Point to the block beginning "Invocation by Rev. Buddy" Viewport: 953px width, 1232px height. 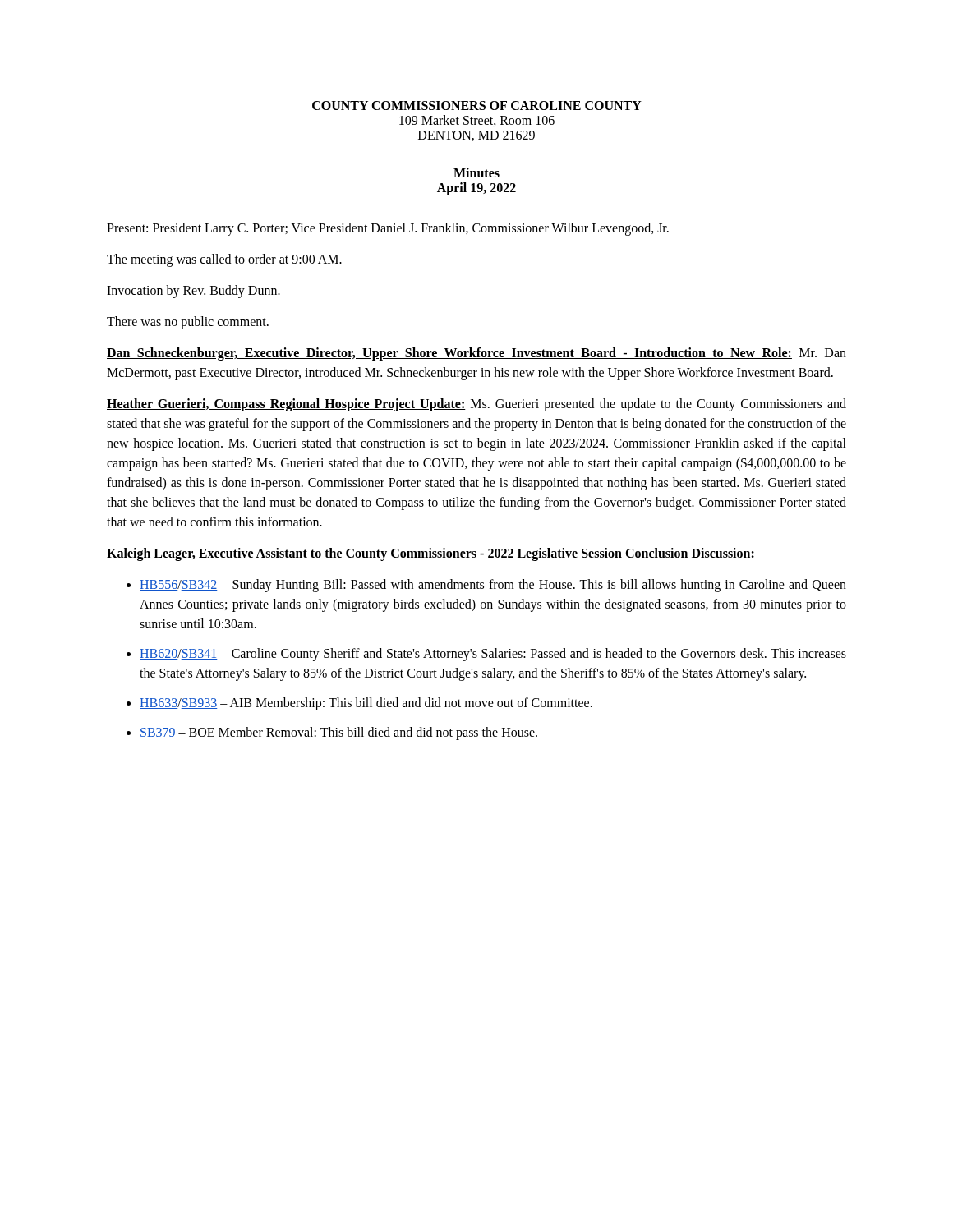(193, 292)
